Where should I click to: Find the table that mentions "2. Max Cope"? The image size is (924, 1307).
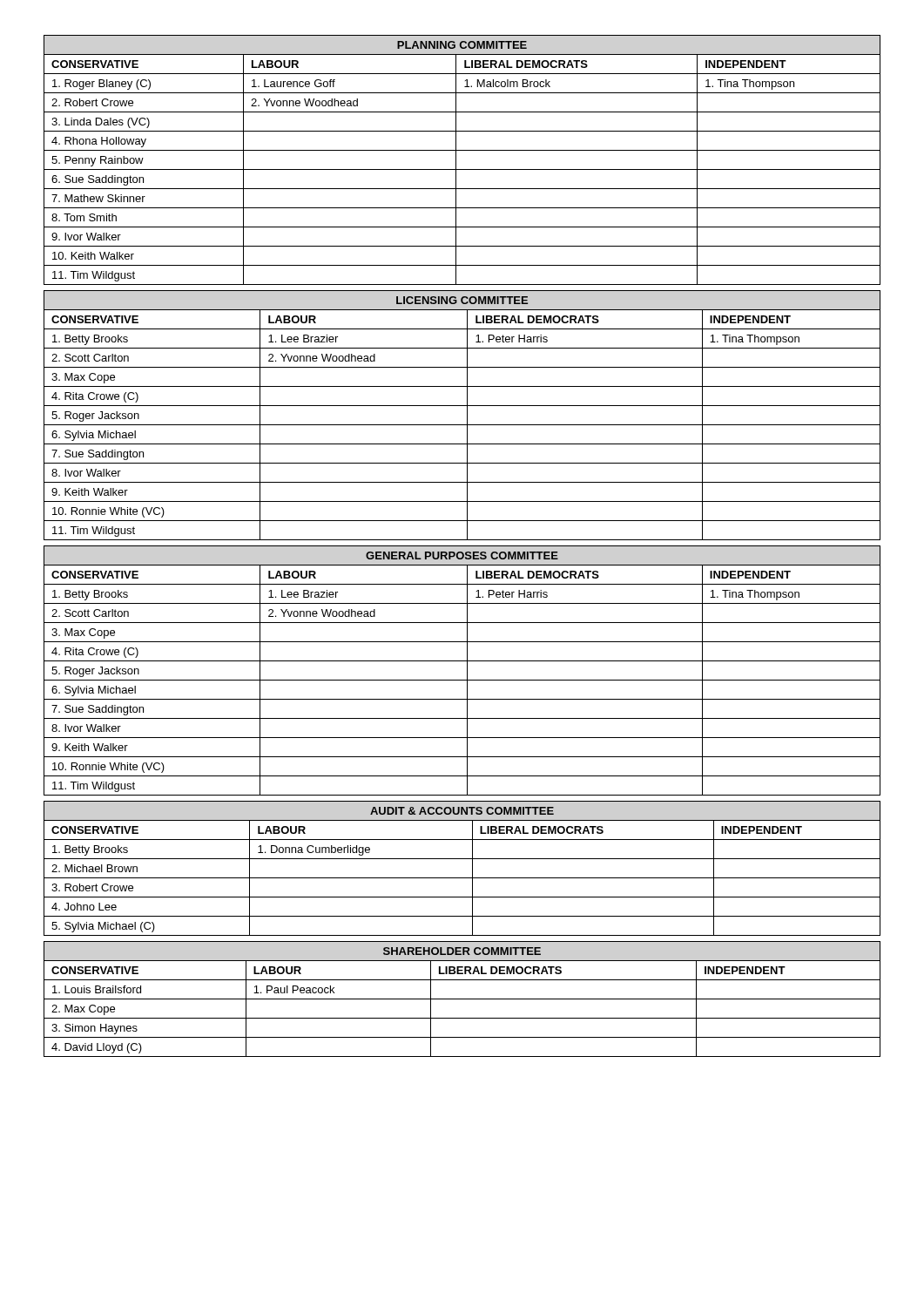point(462,999)
